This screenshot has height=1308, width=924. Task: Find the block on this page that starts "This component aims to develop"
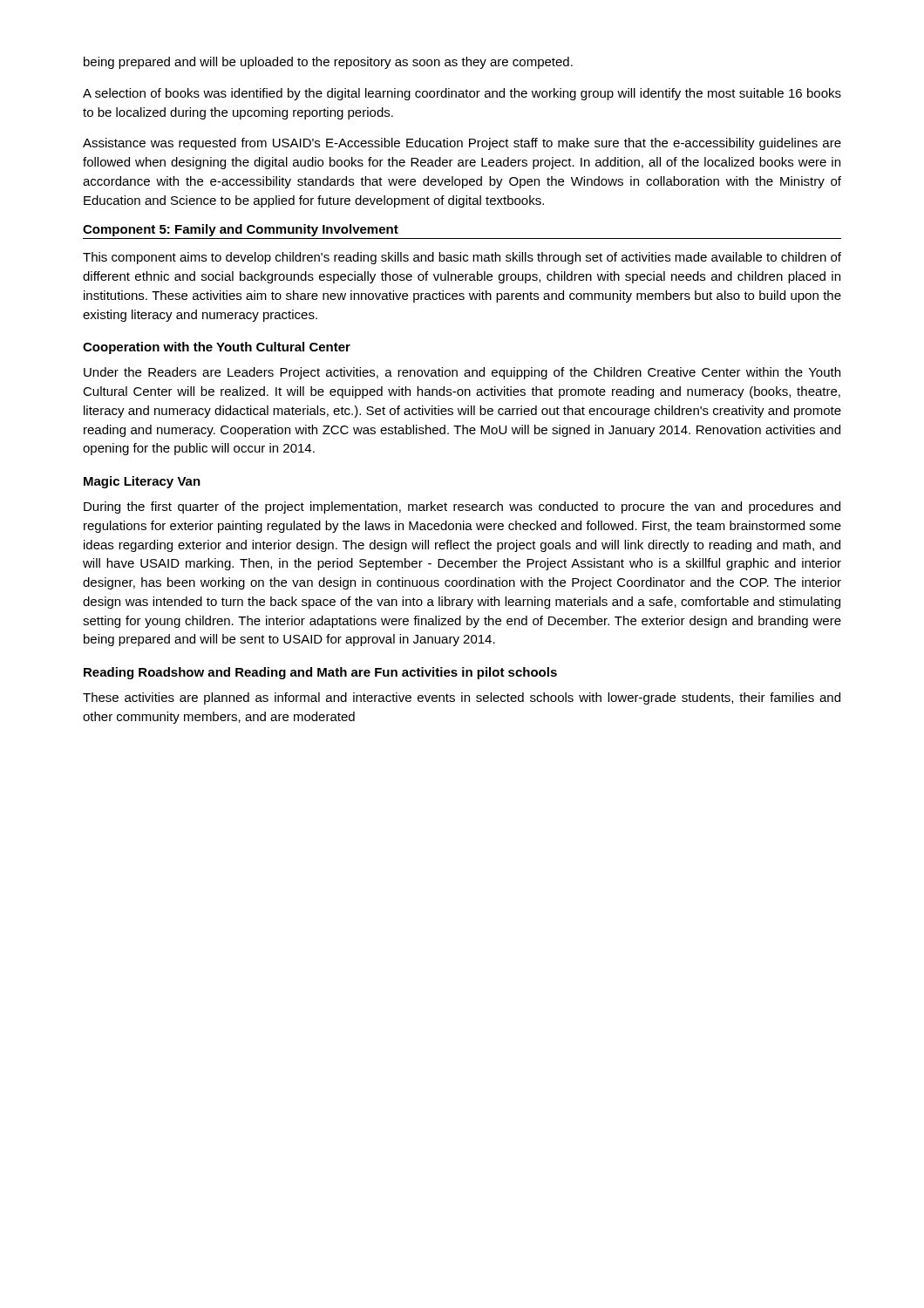click(462, 285)
